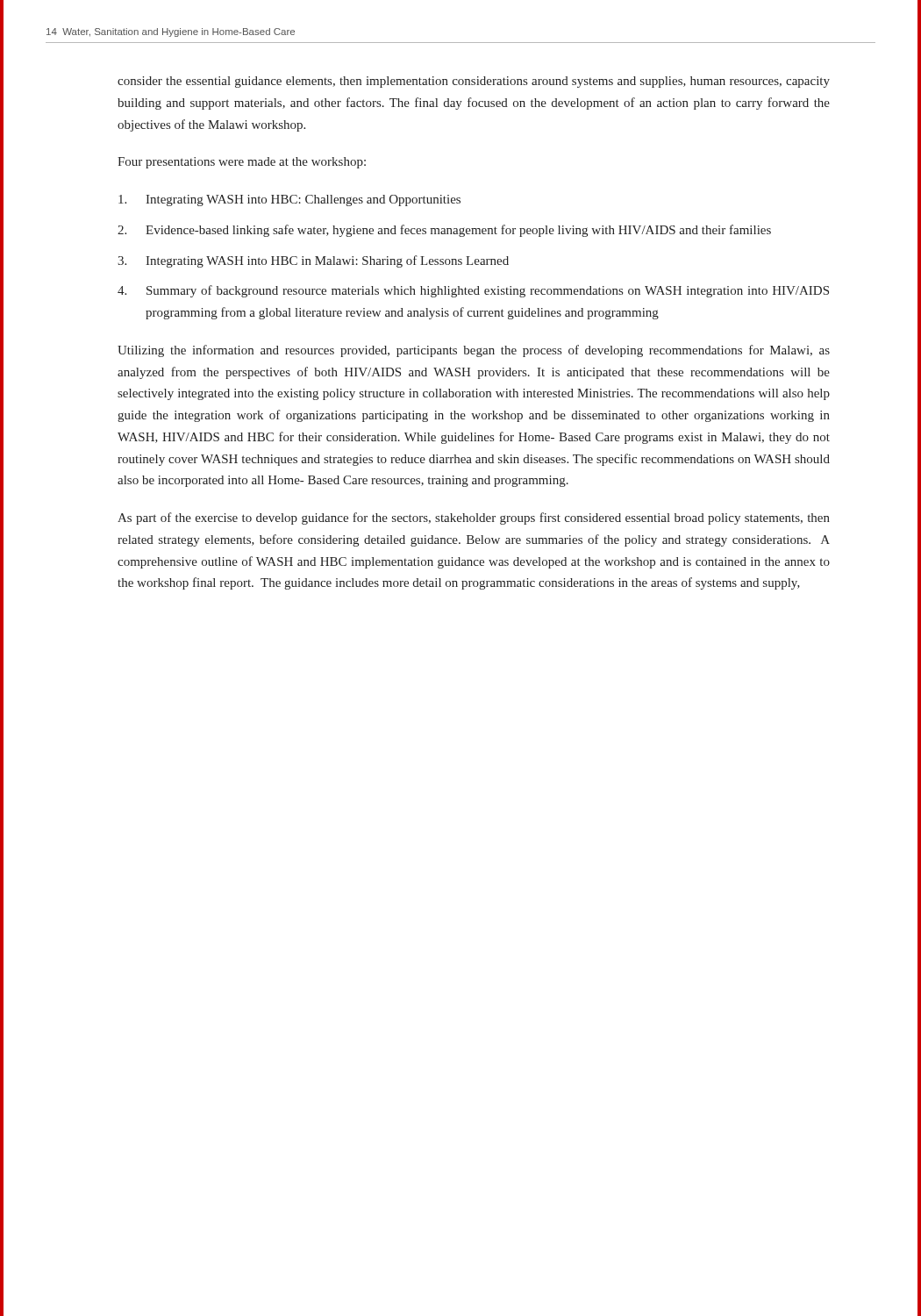Find the passage starting "Four presentations were"
This screenshot has height=1316, width=921.
click(242, 162)
